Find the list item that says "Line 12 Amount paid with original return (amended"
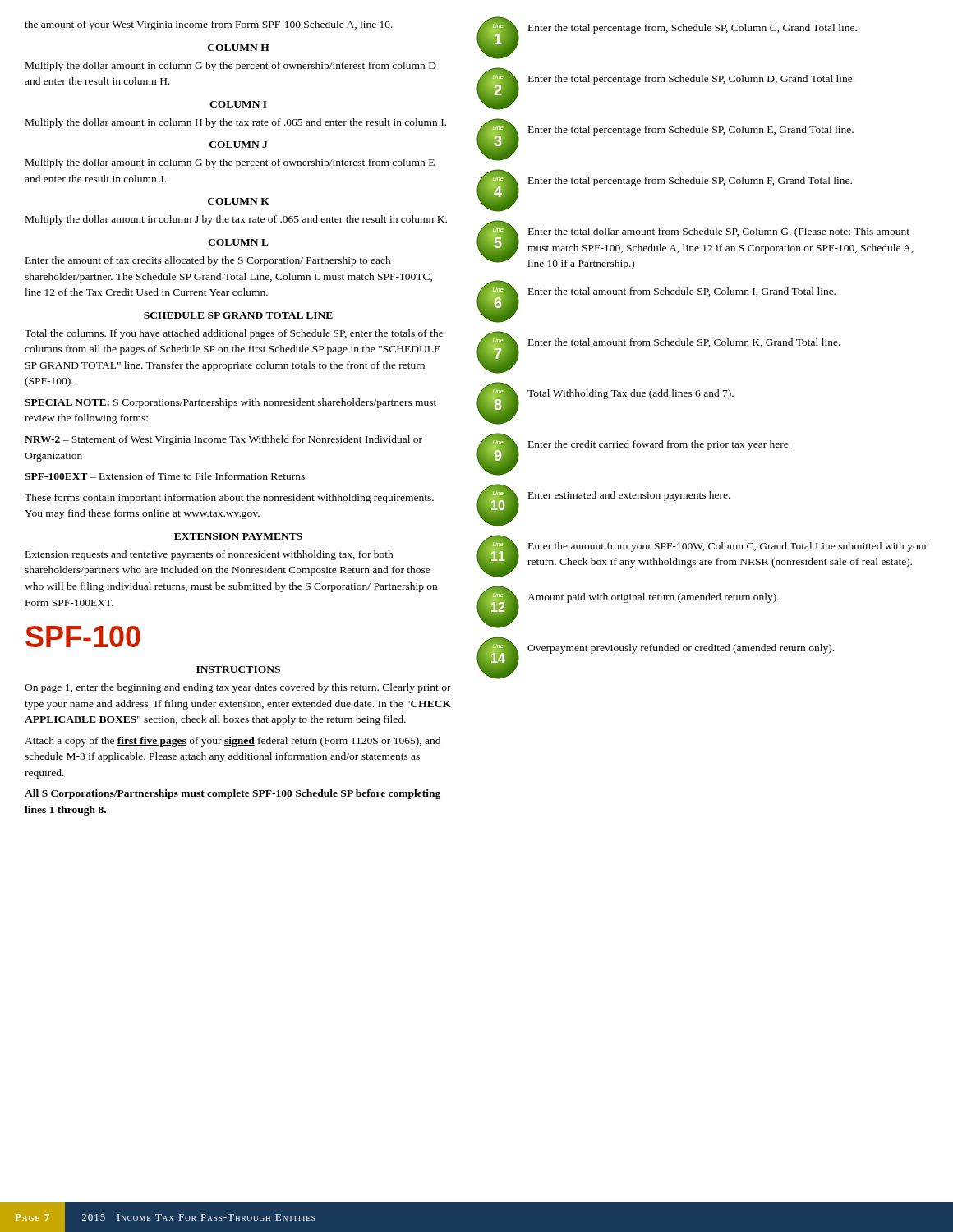953x1232 pixels. pyautogui.click(x=702, y=607)
